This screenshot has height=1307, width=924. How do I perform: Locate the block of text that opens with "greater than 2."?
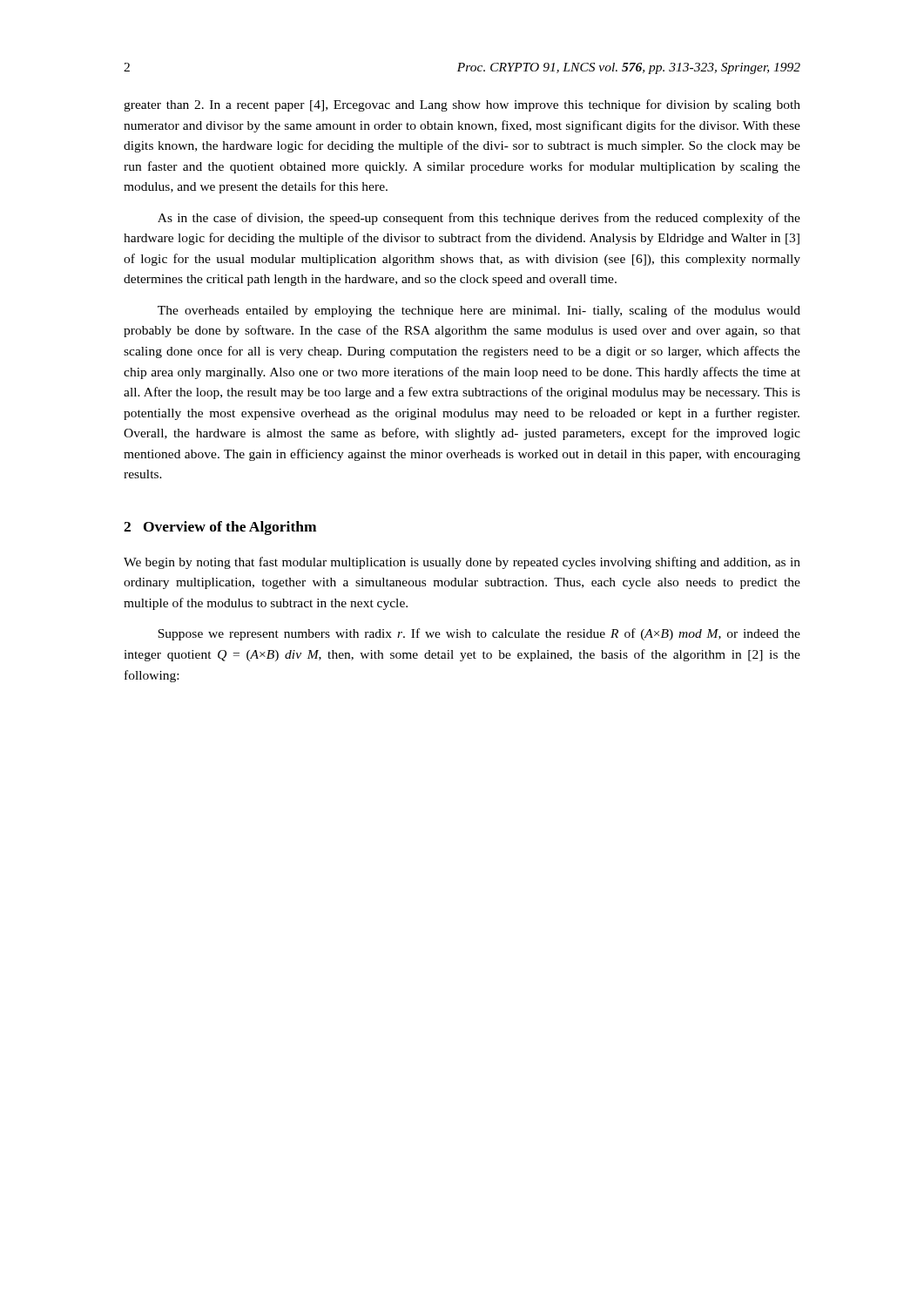point(462,145)
